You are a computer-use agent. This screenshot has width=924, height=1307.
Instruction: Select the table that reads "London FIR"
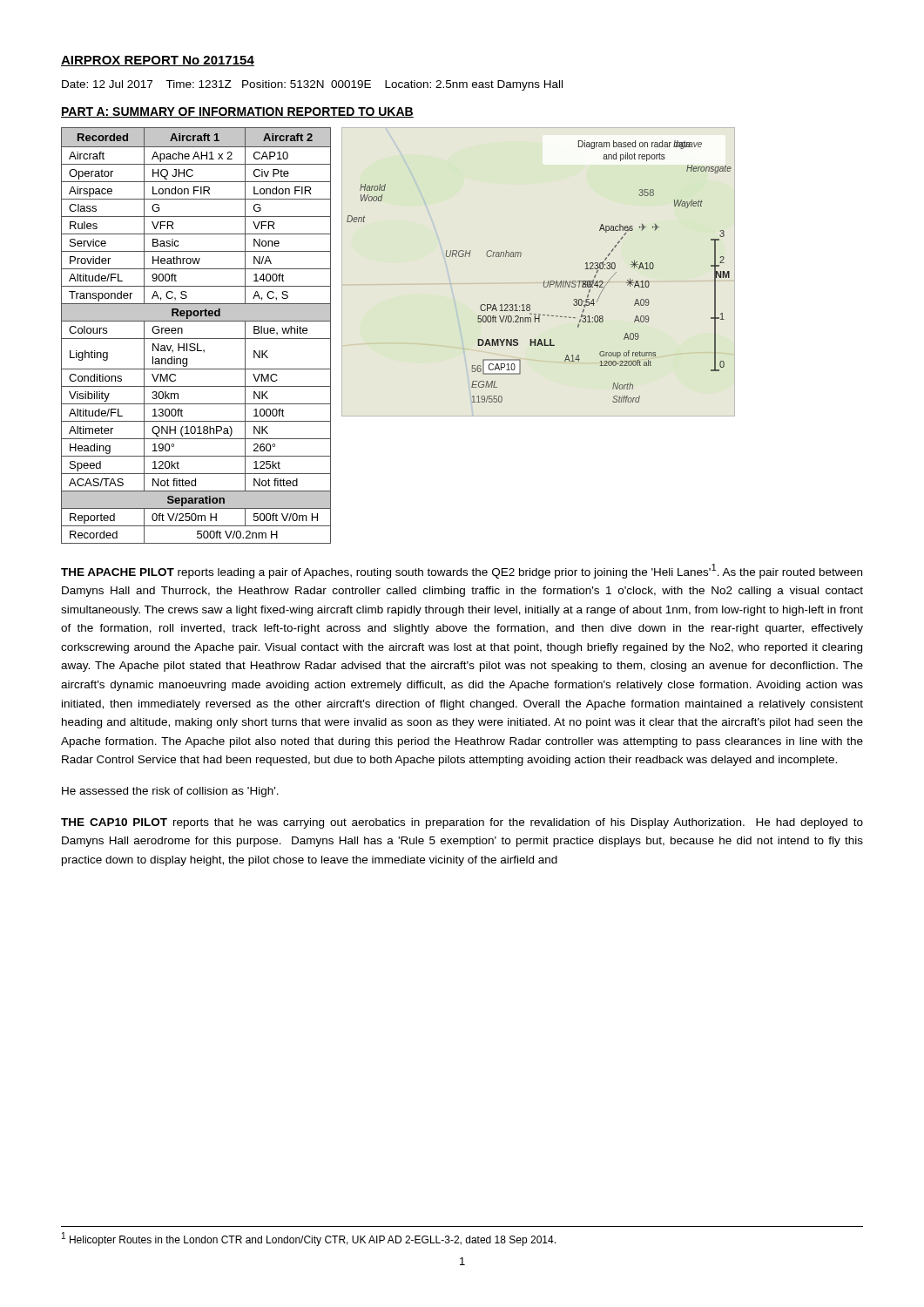coord(196,335)
